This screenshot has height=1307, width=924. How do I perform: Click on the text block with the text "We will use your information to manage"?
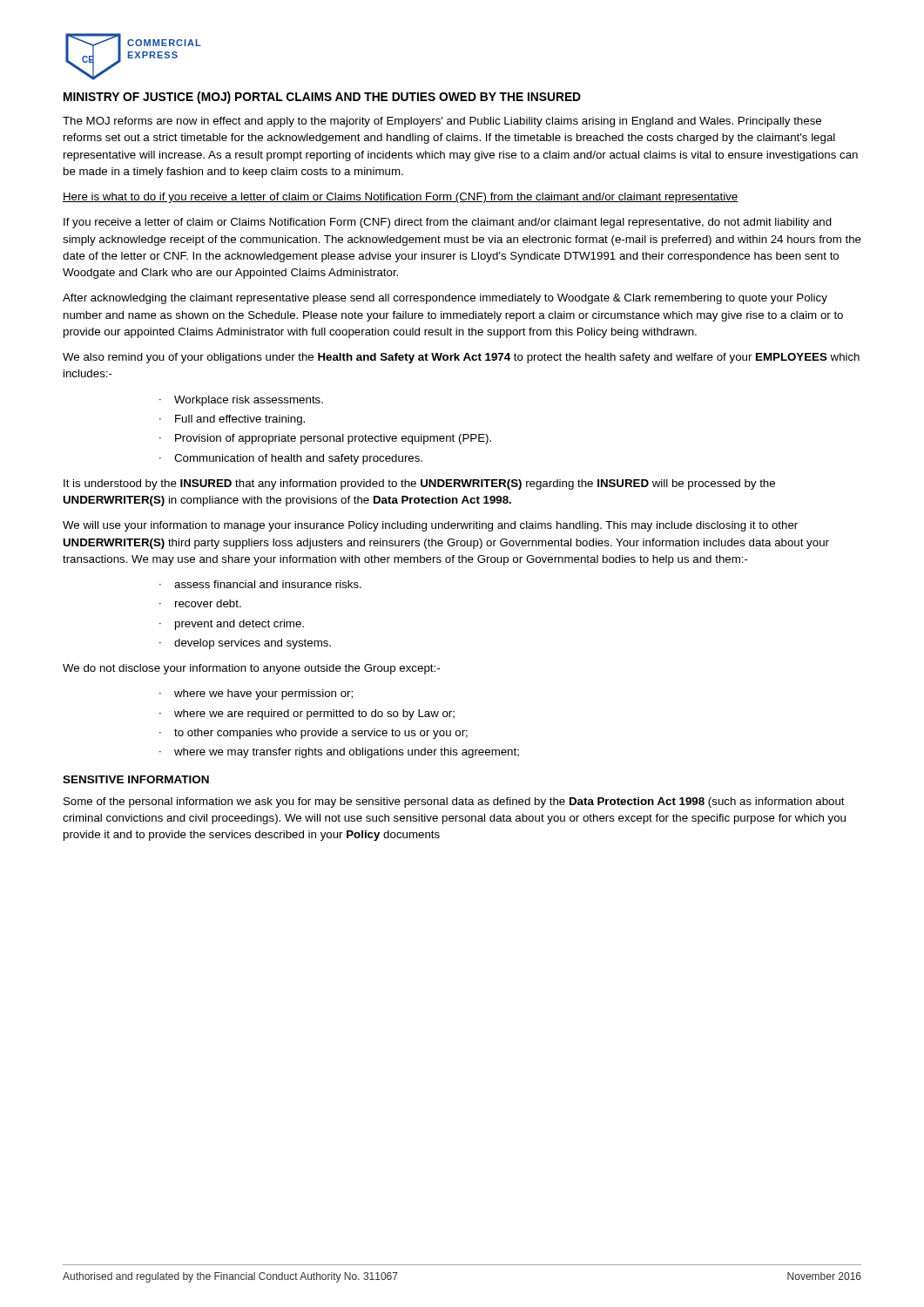[446, 542]
